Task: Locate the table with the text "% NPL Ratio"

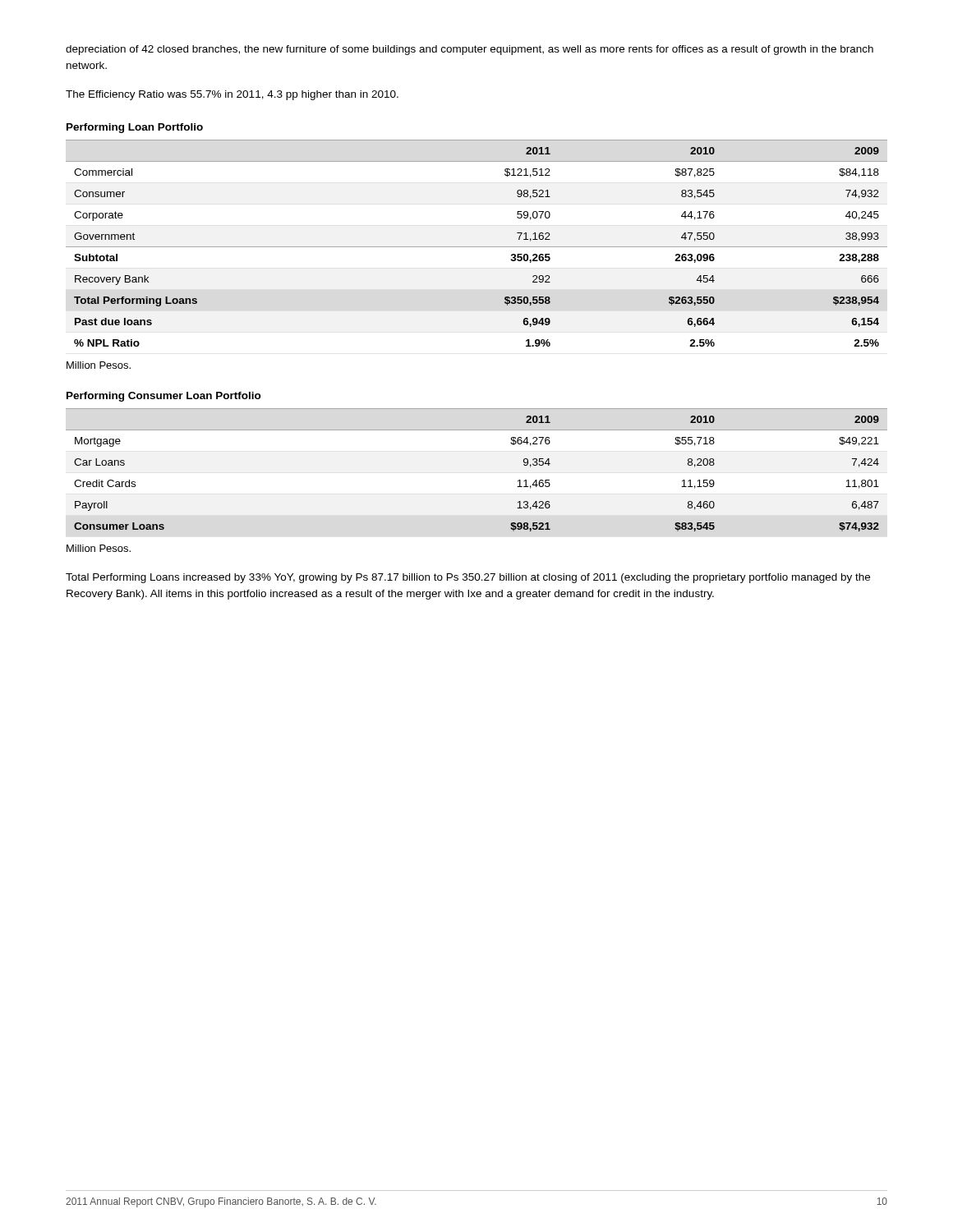Action: [x=476, y=247]
